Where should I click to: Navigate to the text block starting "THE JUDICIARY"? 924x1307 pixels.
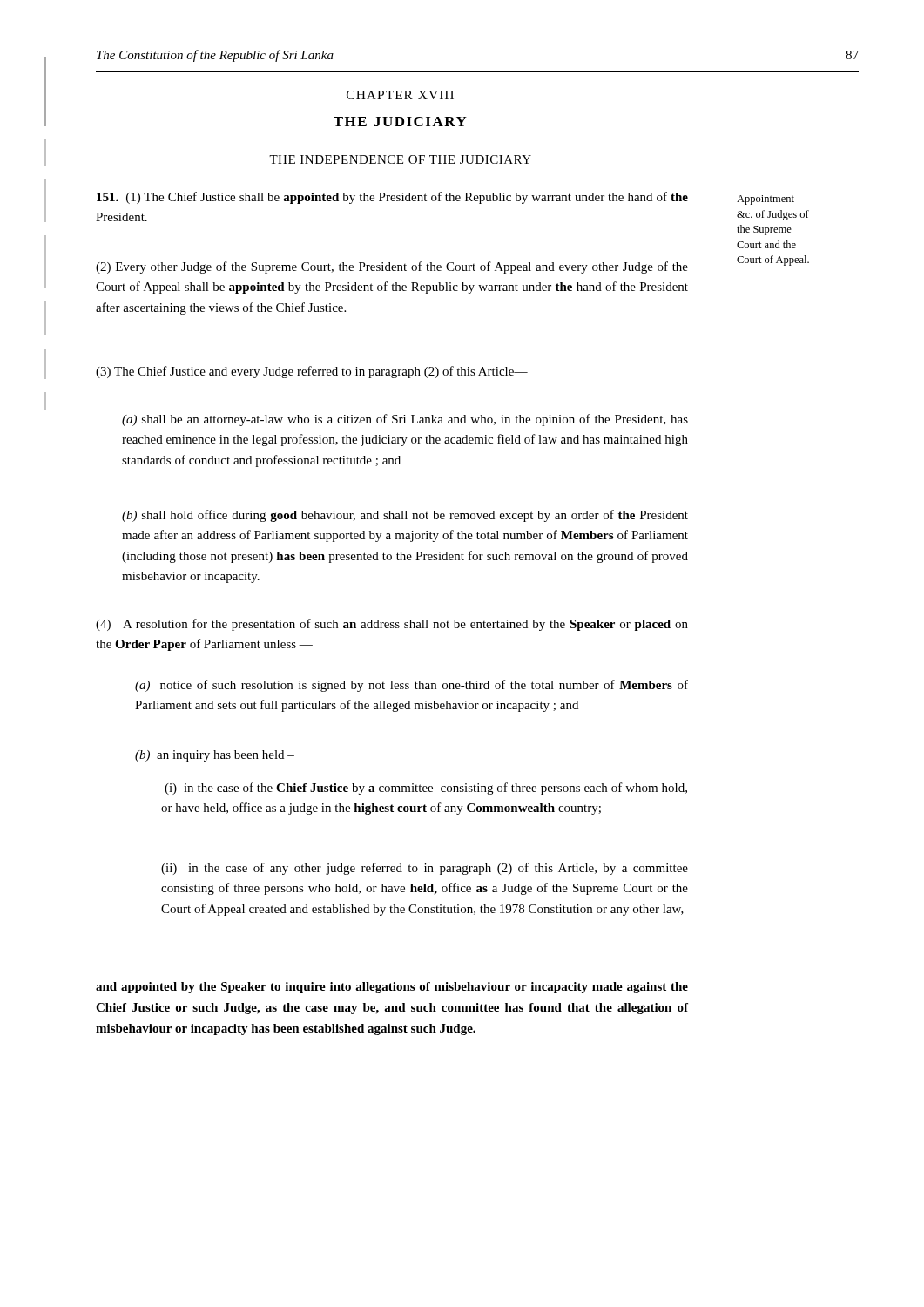pyautogui.click(x=401, y=122)
